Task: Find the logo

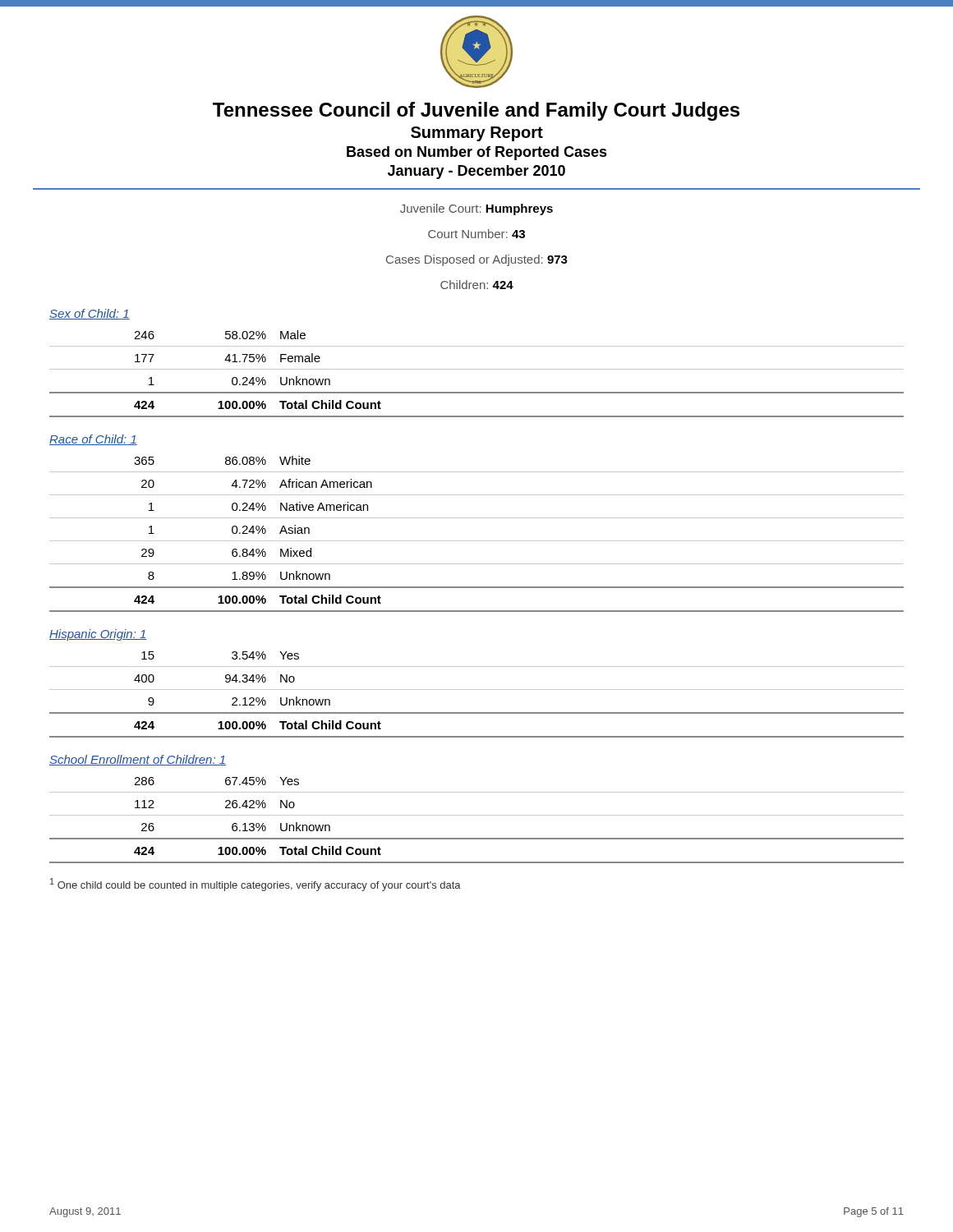Action: coord(476,46)
